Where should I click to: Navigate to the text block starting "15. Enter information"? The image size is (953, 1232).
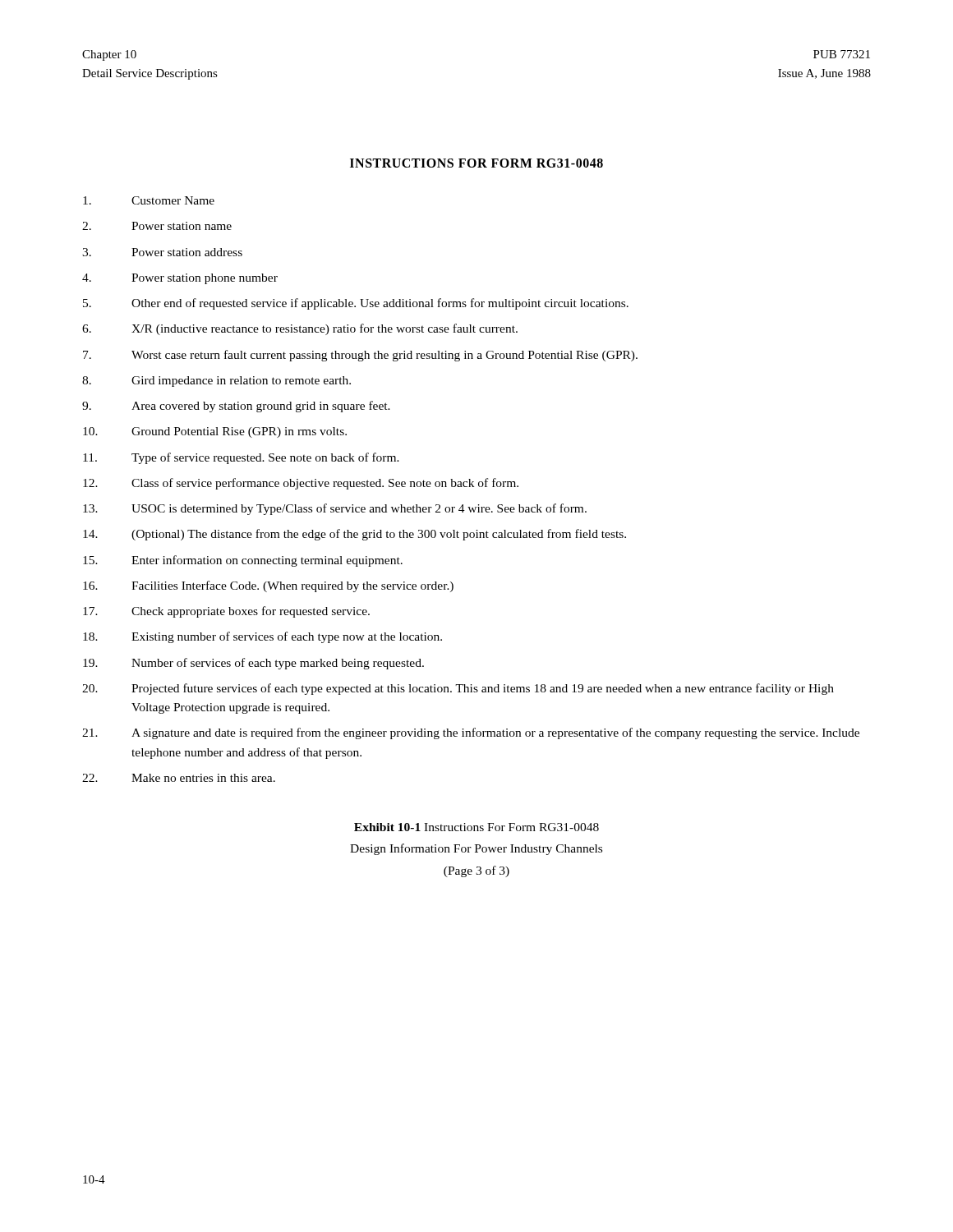[x=243, y=561]
